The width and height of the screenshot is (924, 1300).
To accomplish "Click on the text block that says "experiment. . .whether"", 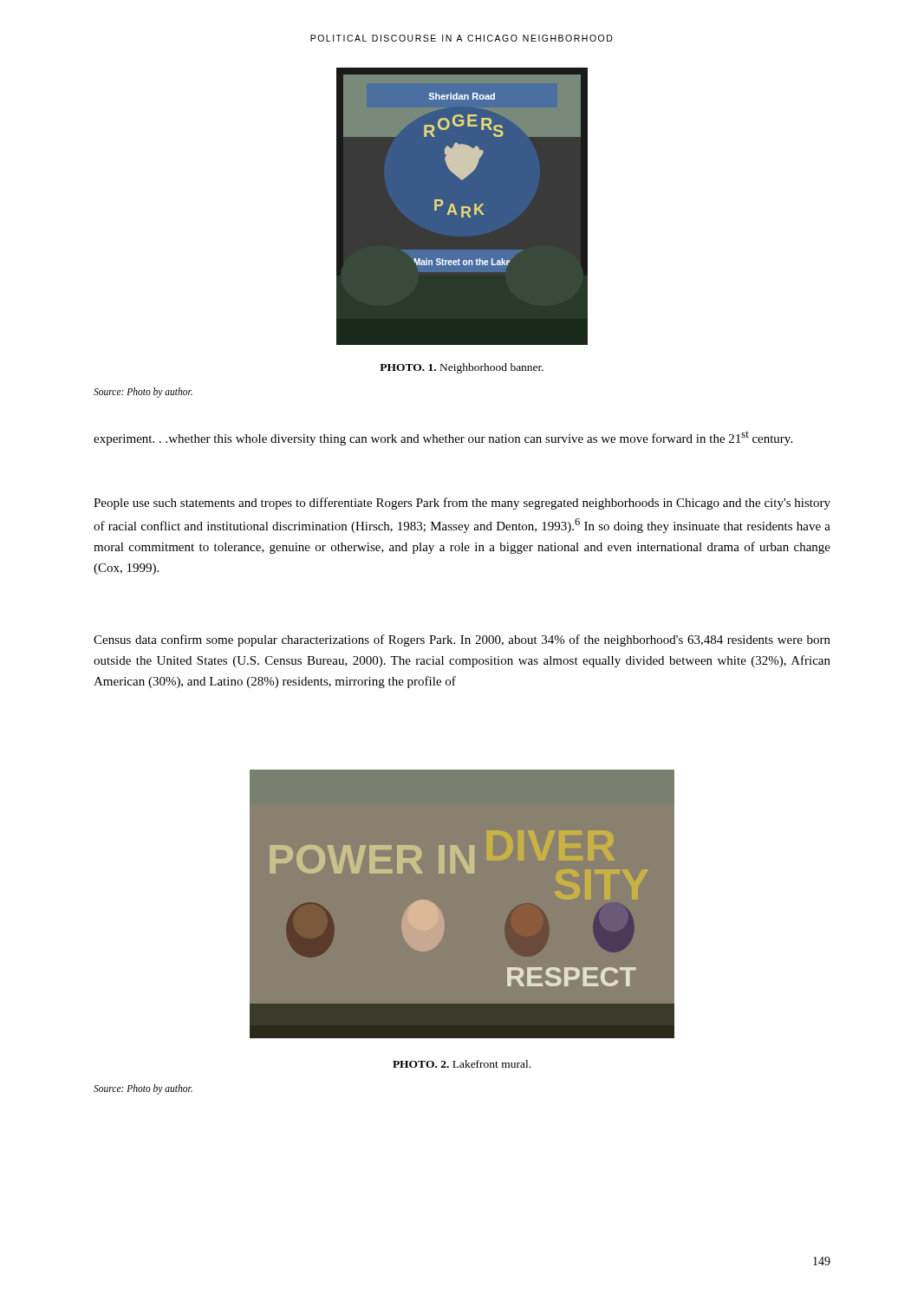I will click(443, 437).
